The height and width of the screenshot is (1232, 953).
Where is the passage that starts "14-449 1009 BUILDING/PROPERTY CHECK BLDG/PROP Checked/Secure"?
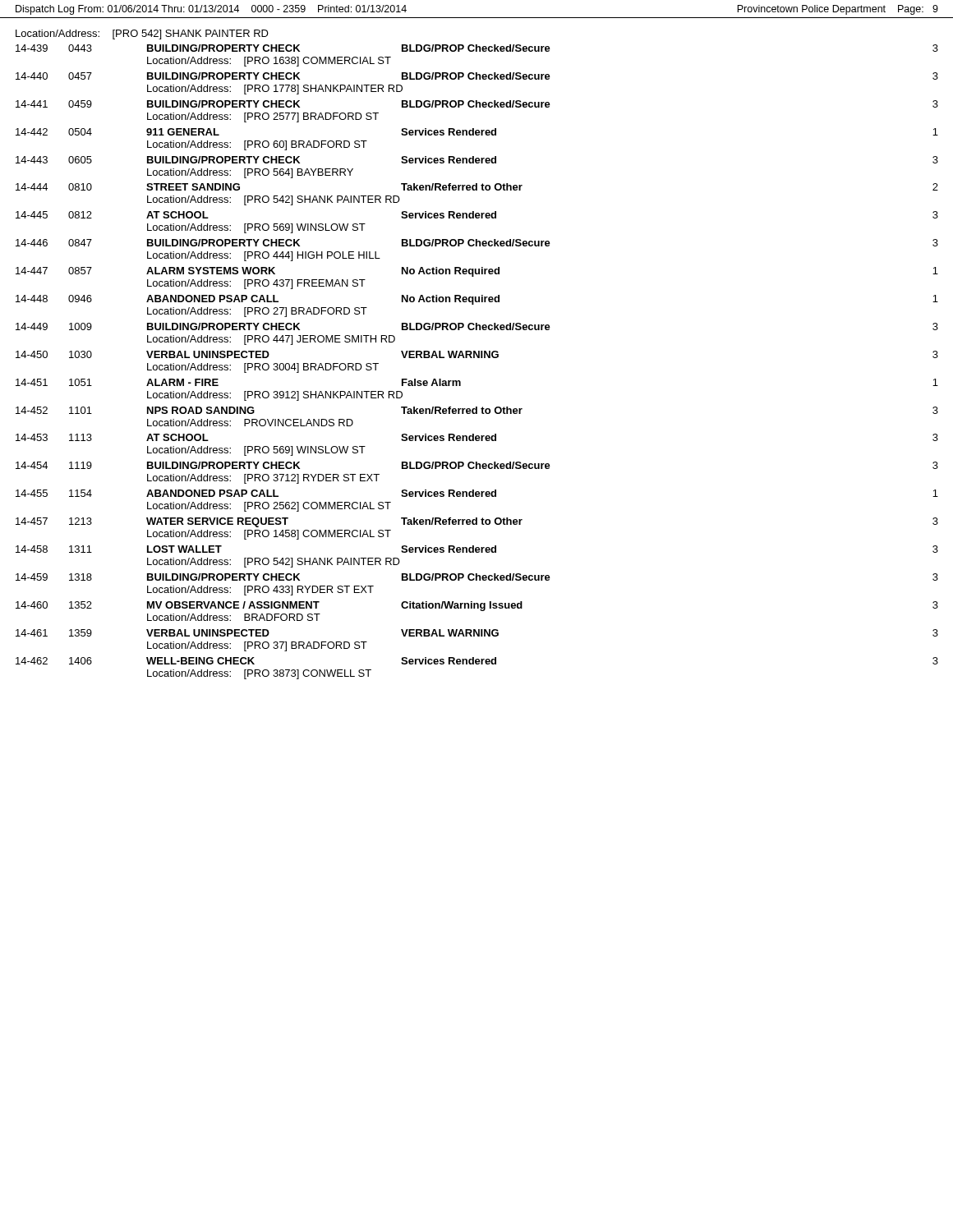pyautogui.click(x=476, y=333)
